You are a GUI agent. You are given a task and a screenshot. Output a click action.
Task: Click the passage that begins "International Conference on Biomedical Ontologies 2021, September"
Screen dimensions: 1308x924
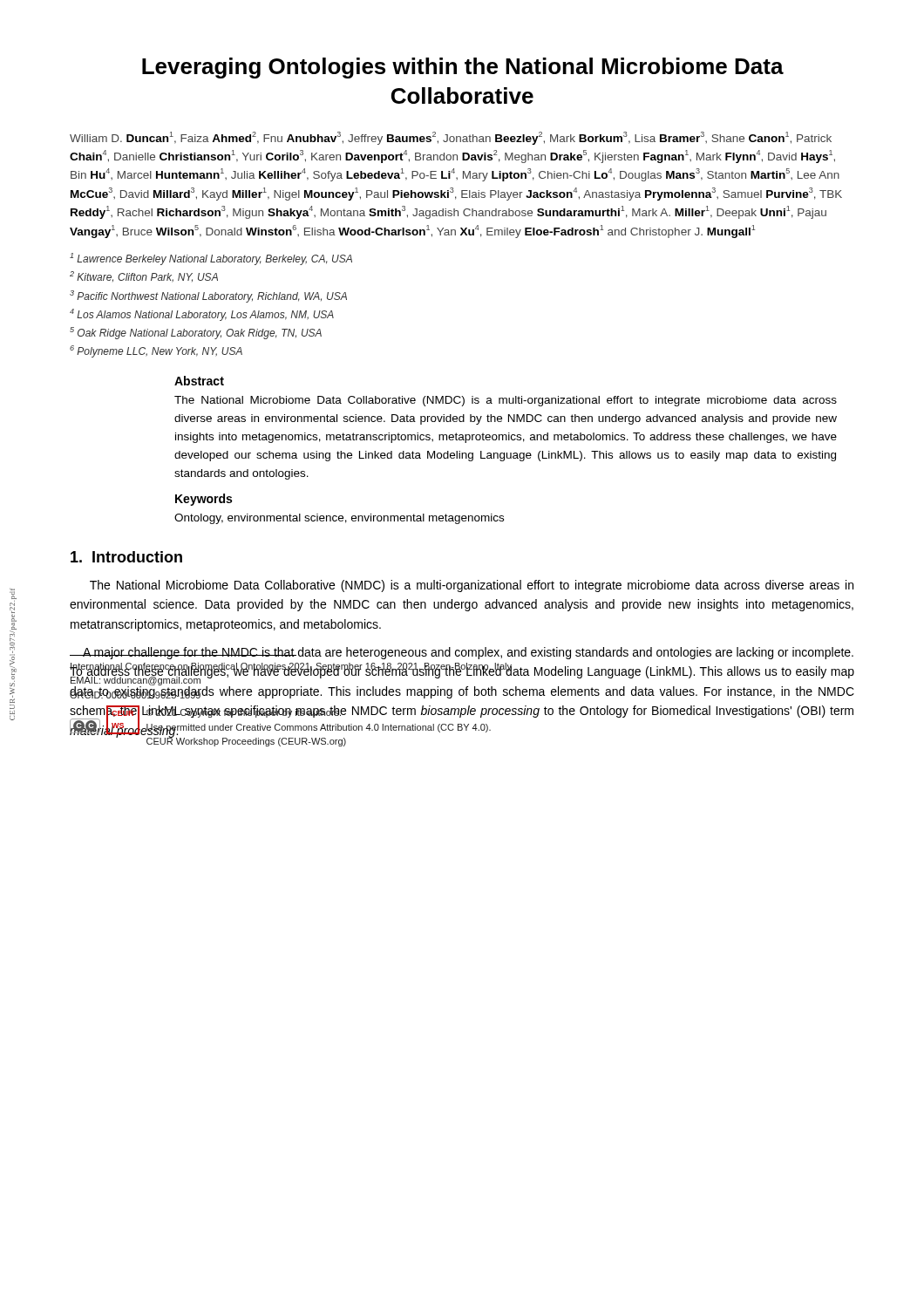[x=453, y=705]
